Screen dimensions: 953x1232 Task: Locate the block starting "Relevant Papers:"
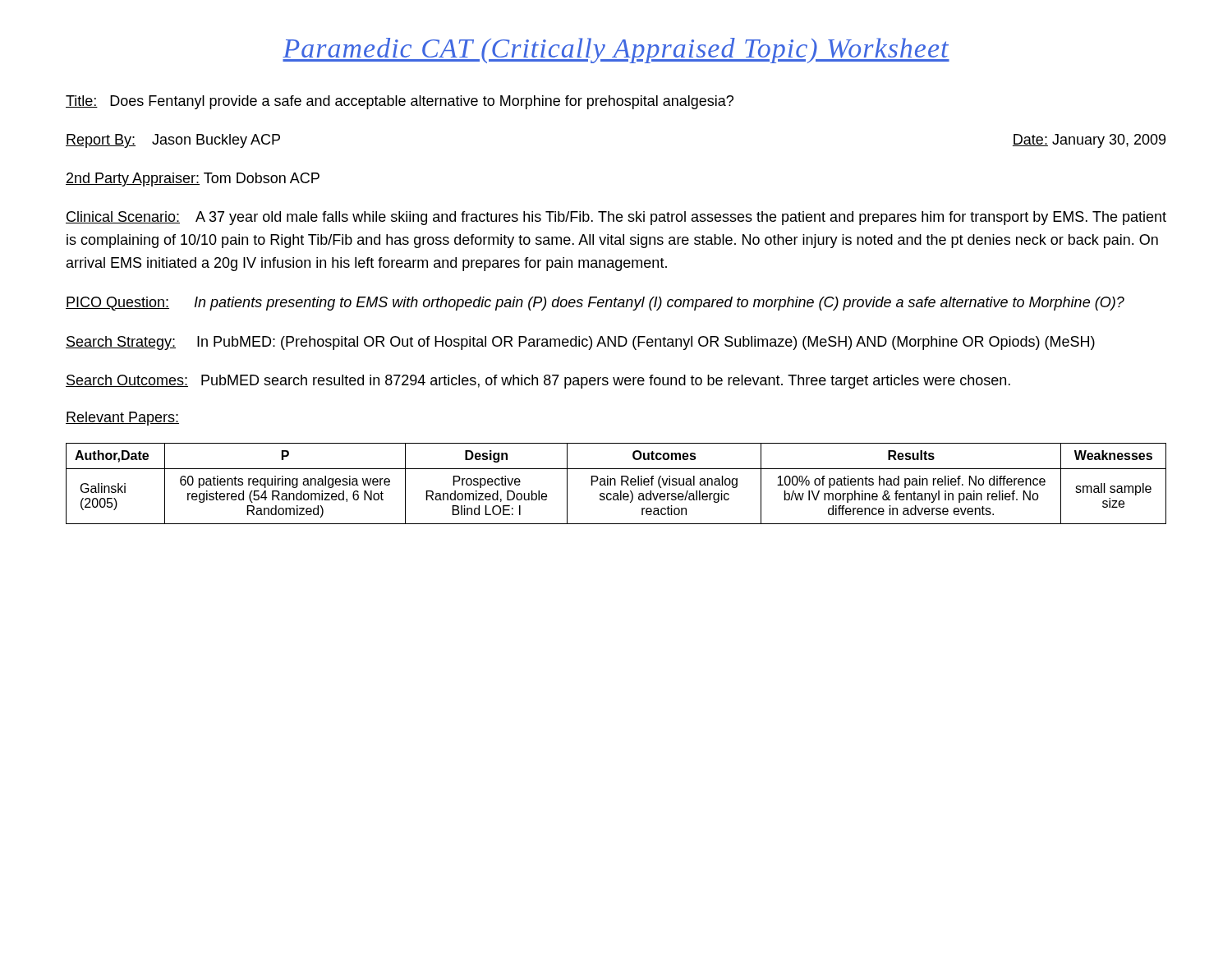click(x=122, y=418)
